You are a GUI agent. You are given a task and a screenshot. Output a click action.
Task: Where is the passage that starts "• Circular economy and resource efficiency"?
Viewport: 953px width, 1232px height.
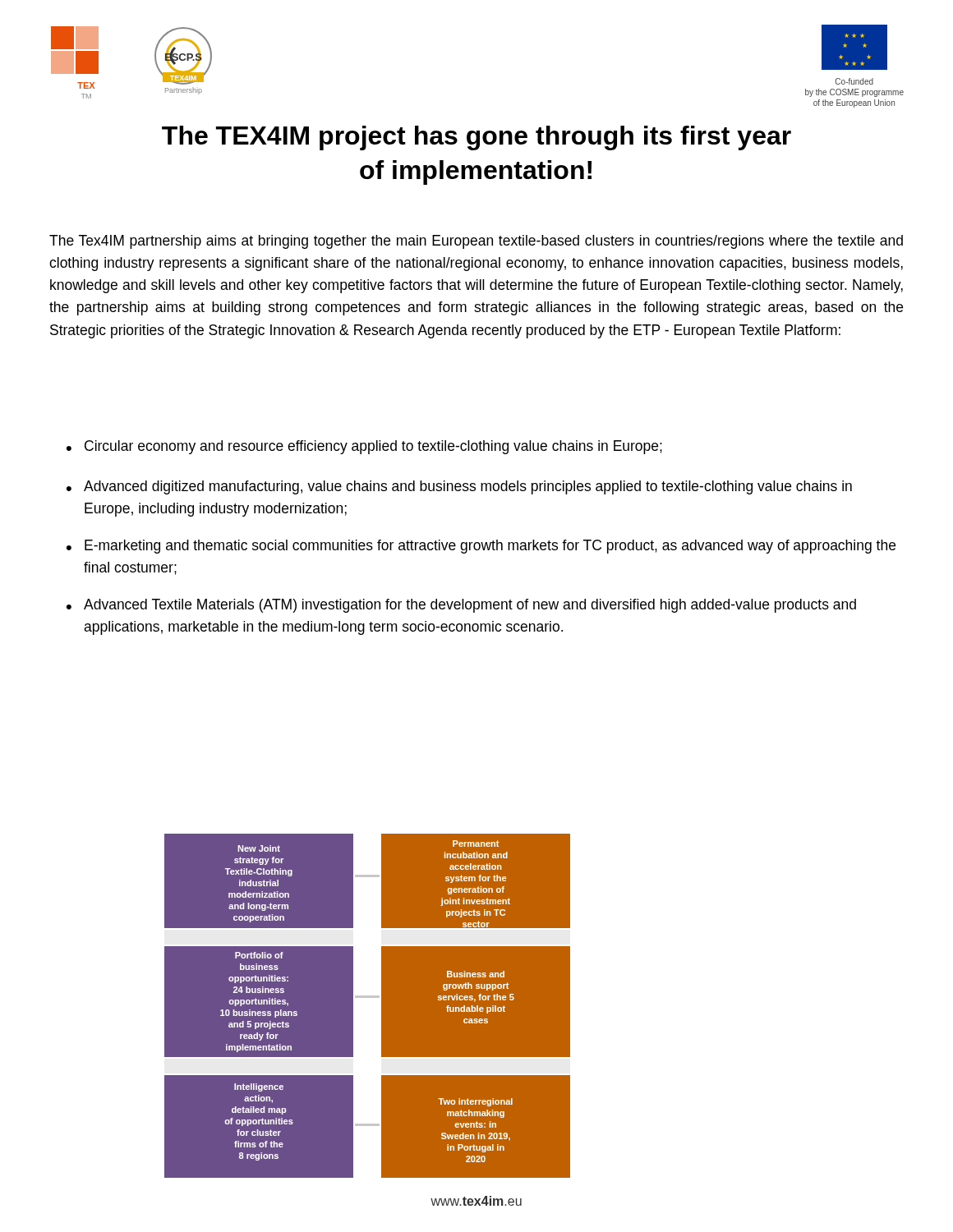point(364,448)
